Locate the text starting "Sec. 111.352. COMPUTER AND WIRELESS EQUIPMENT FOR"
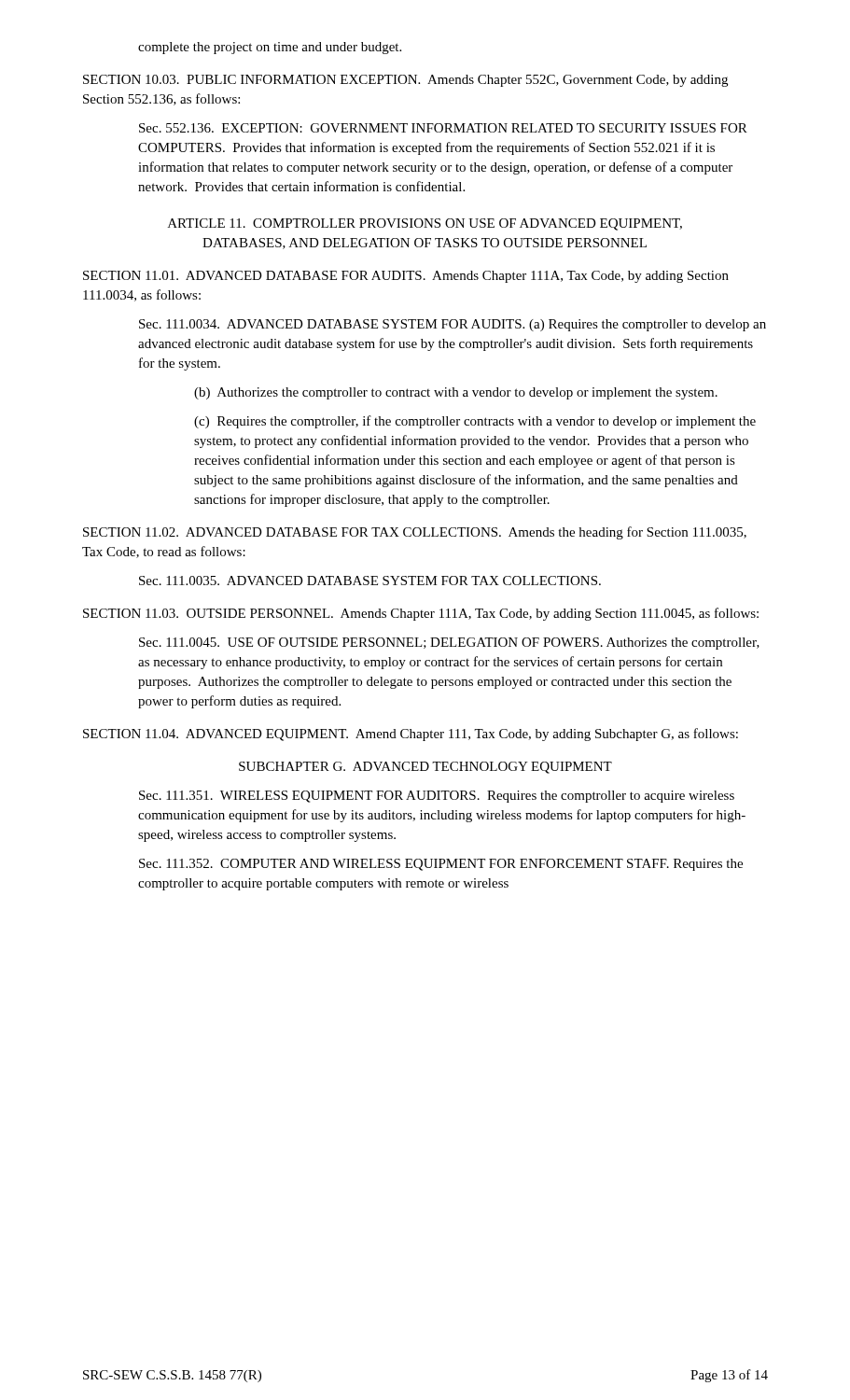Image resolution: width=850 pixels, height=1400 pixels. [453, 874]
